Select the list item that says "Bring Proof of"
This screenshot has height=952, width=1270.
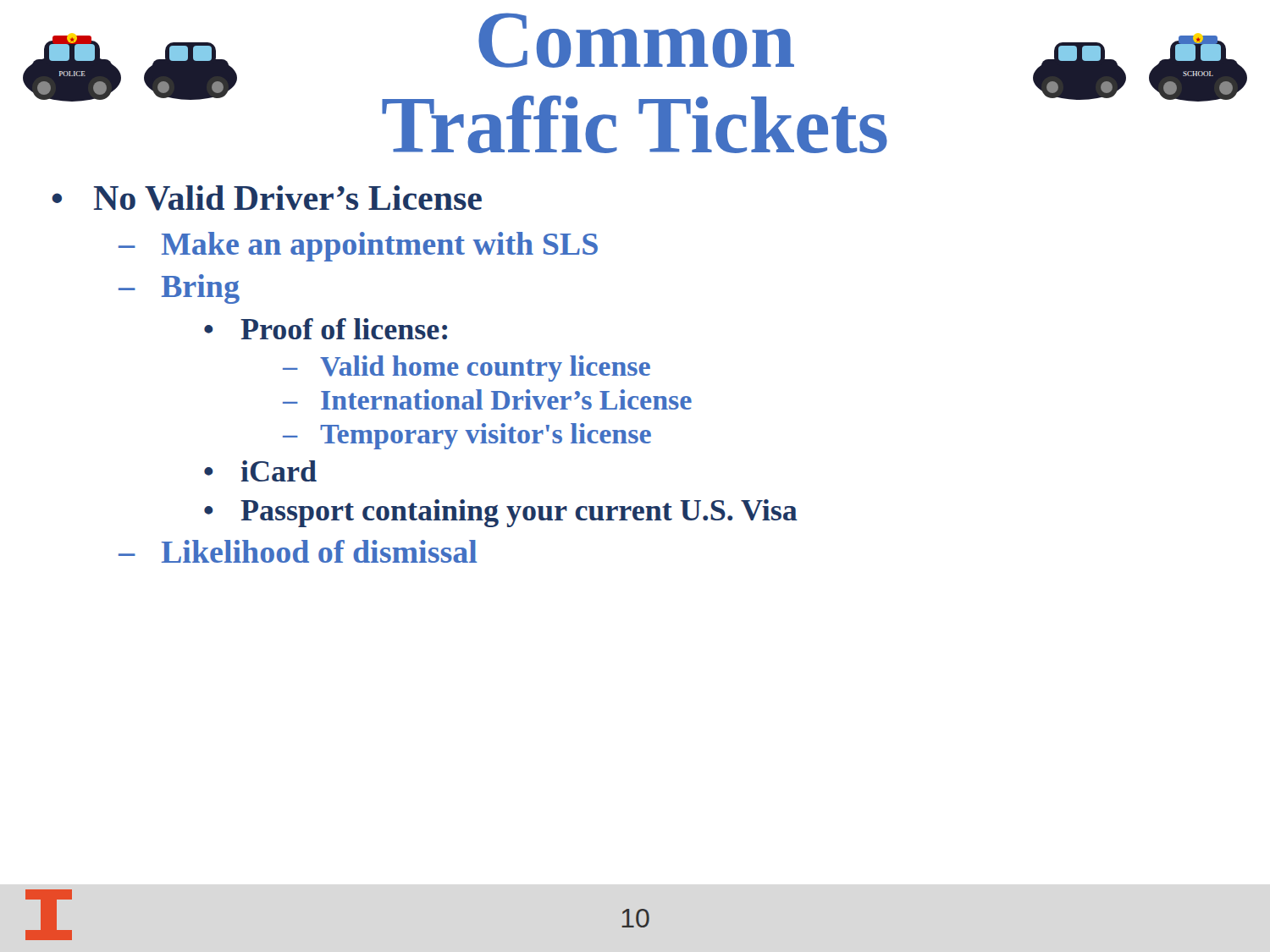click(690, 398)
